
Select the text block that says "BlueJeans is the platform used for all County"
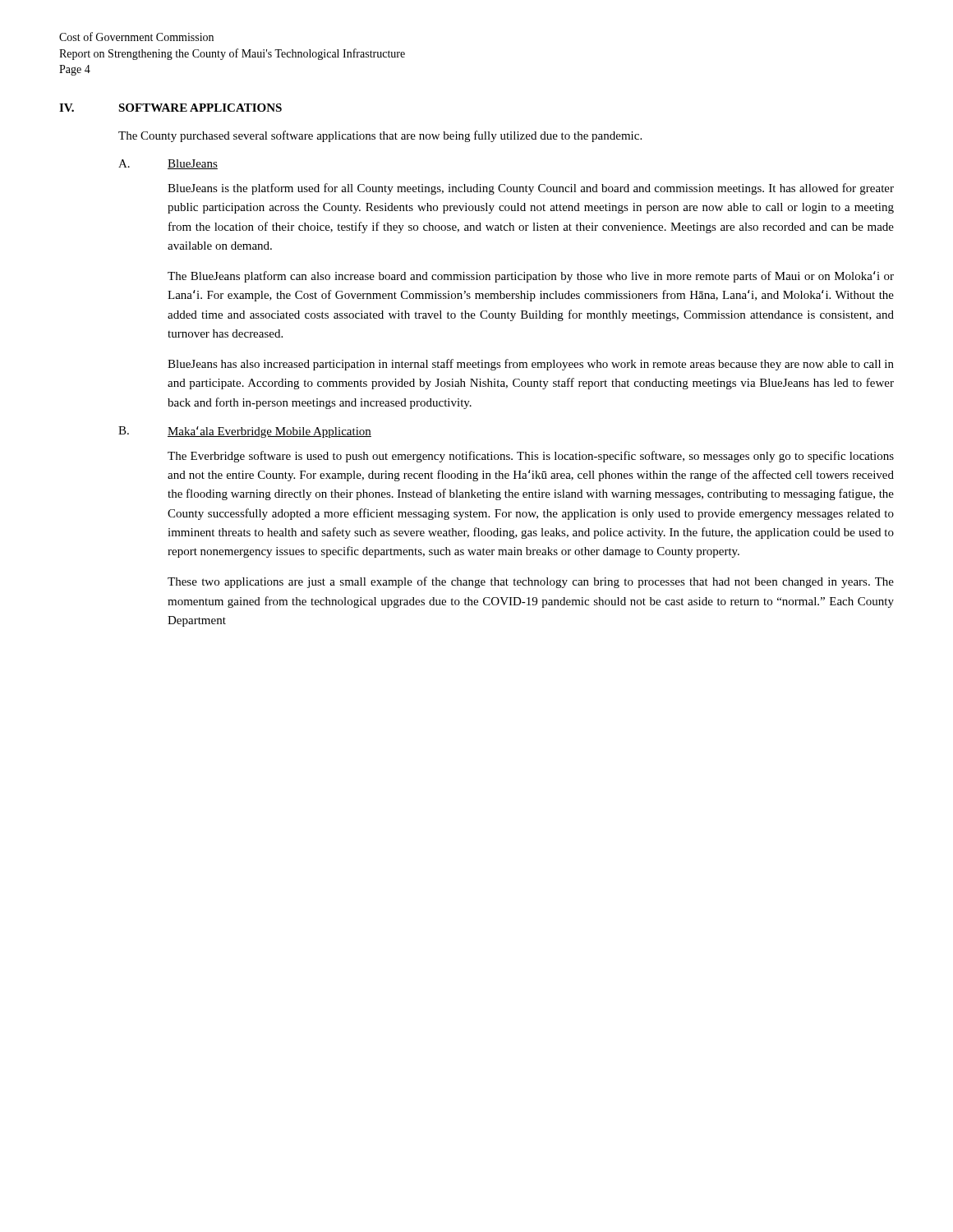tap(531, 217)
